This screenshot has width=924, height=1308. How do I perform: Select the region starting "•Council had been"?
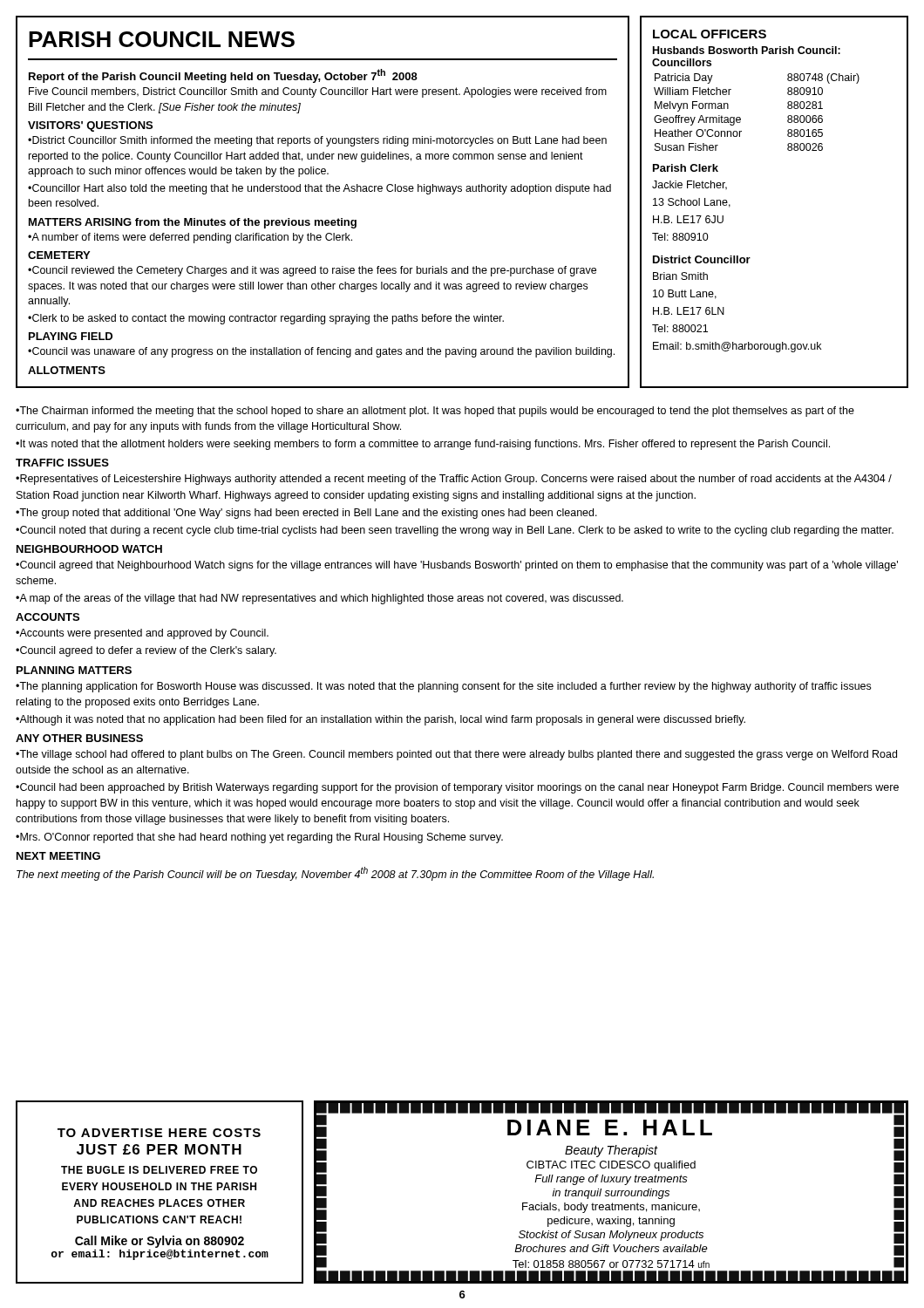coord(457,803)
